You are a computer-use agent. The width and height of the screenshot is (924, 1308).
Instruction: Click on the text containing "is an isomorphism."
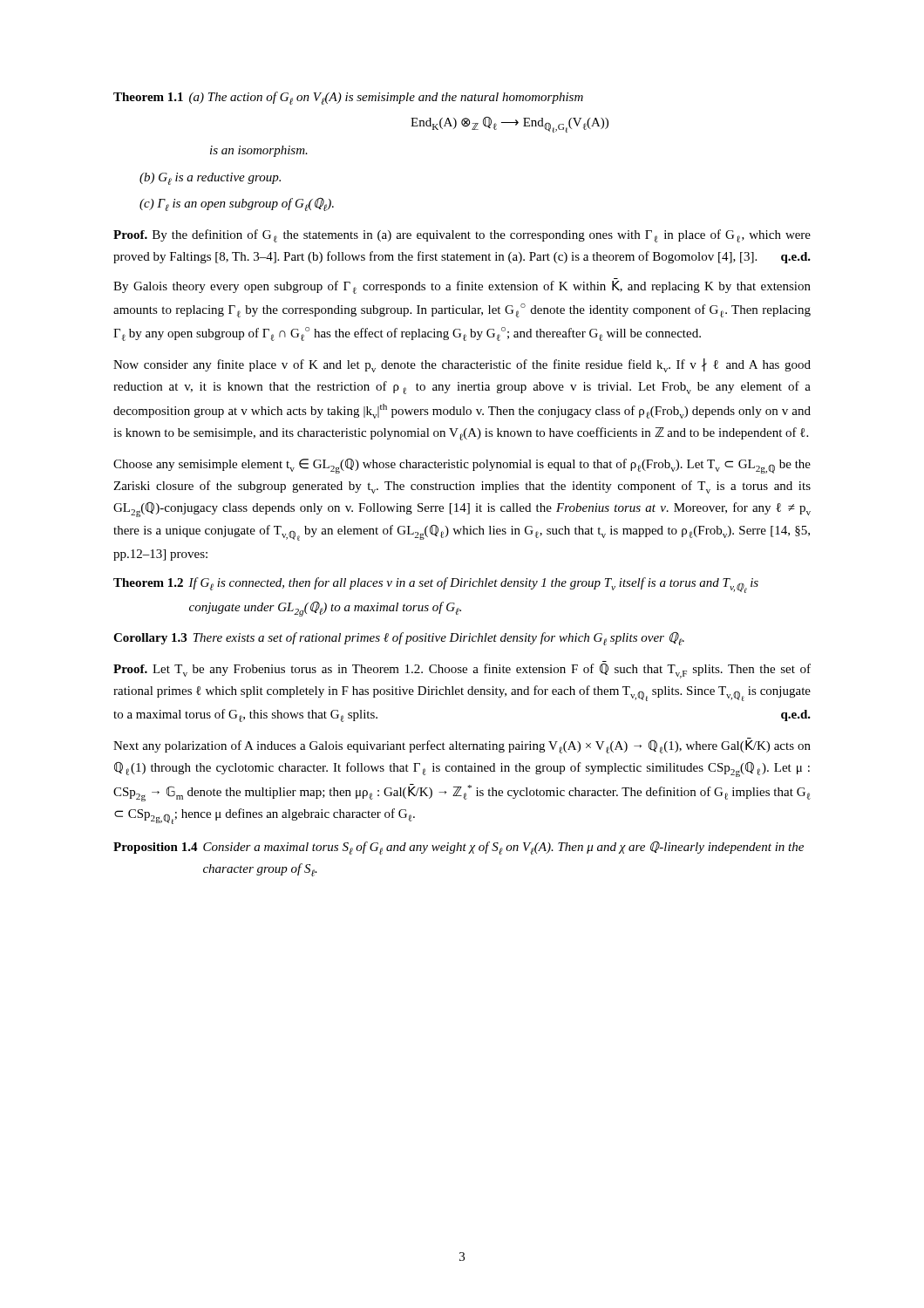pyautogui.click(x=259, y=150)
